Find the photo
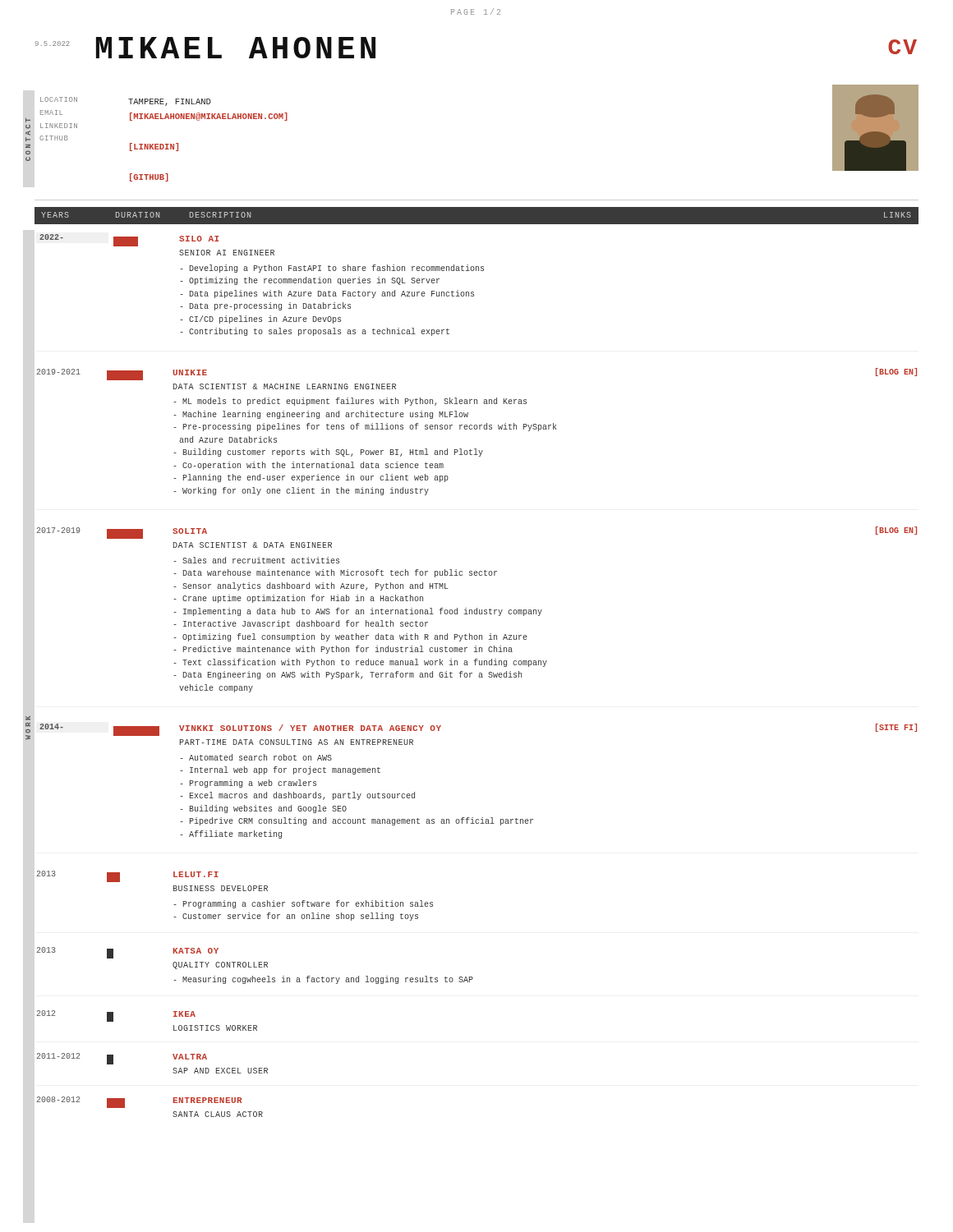This screenshot has width=953, height=1232. tap(875, 128)
